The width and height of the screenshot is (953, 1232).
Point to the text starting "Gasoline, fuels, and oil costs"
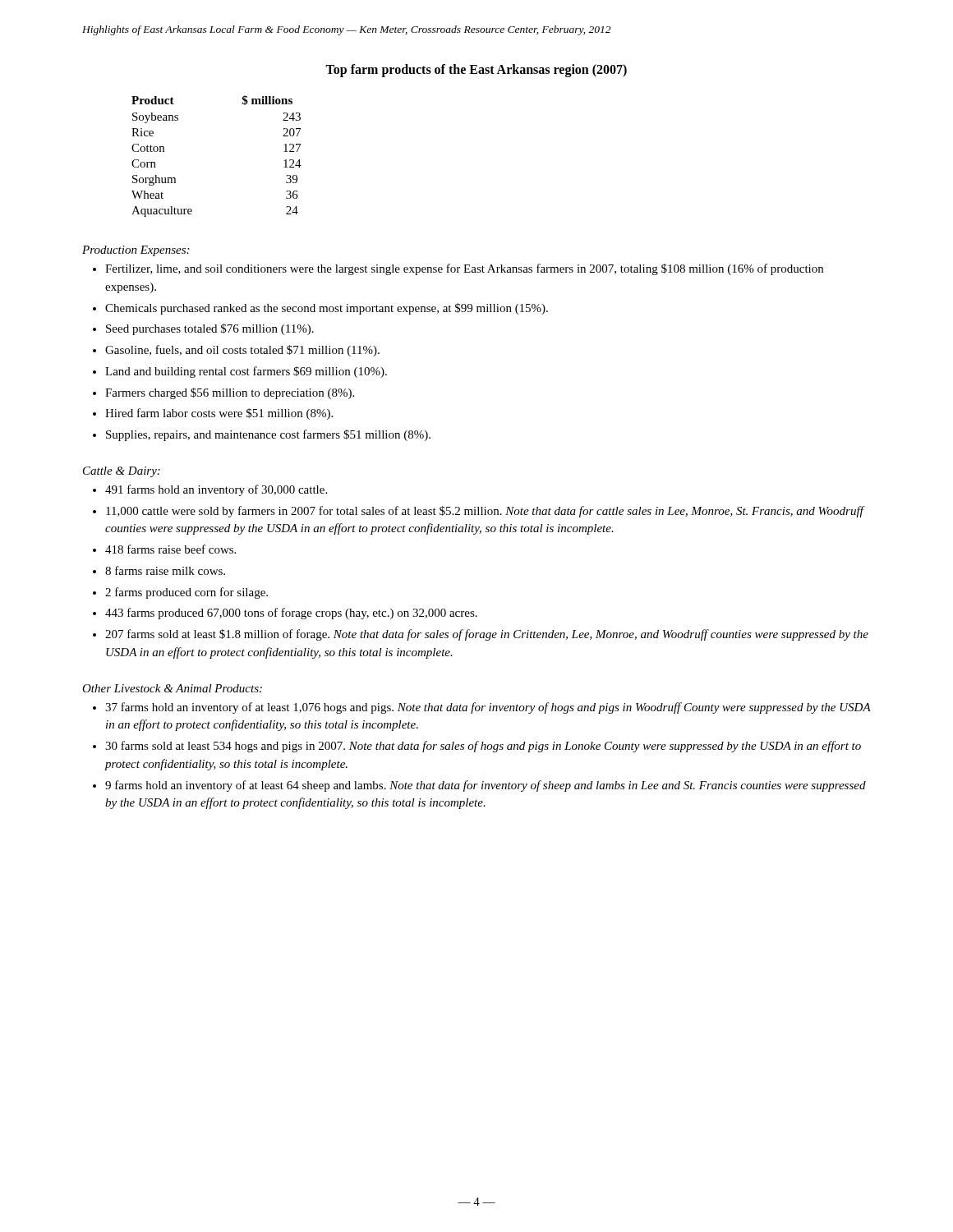pos(243,350)
